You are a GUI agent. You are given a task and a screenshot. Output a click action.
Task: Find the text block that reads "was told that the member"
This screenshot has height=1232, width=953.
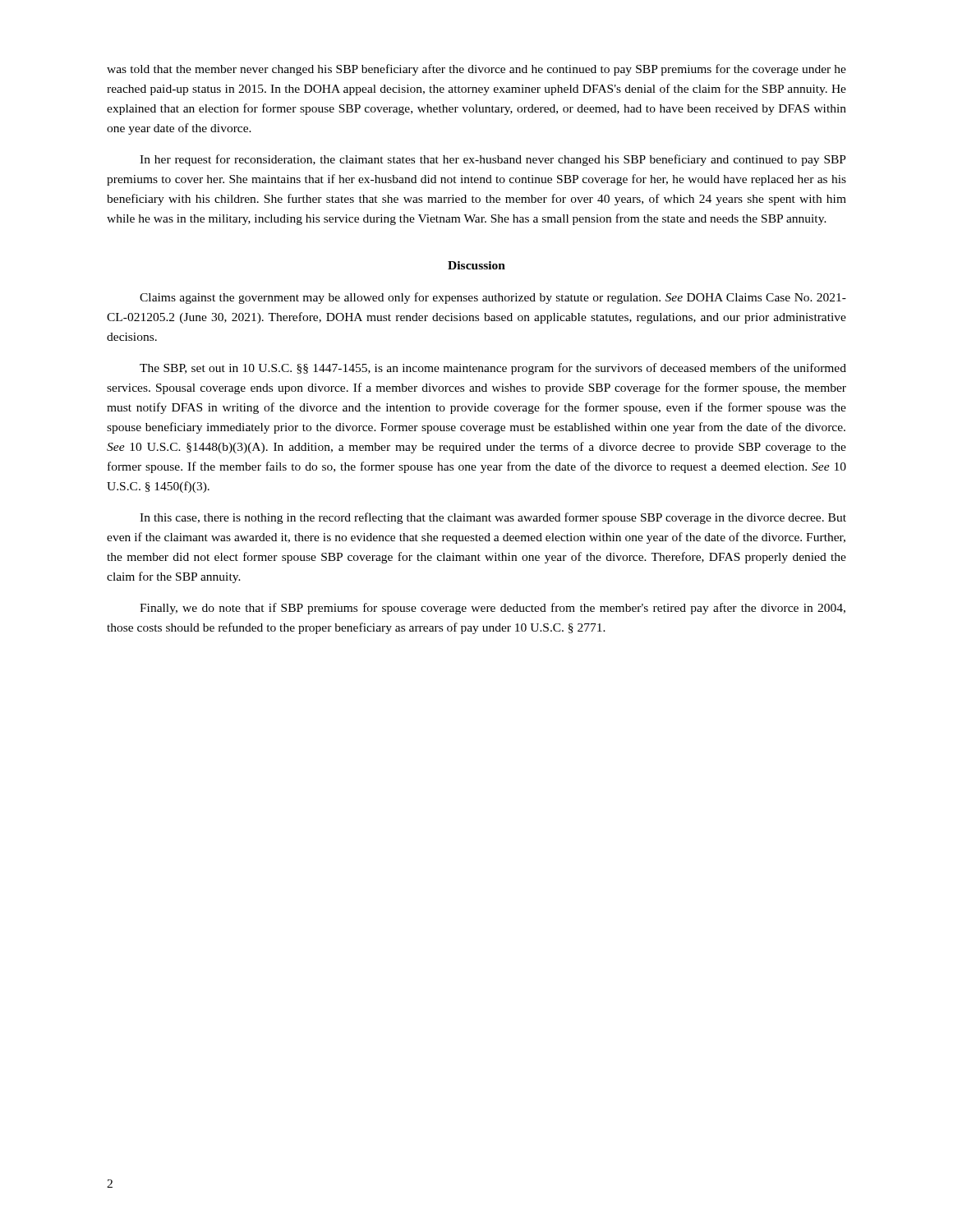(x=476, y=99)
